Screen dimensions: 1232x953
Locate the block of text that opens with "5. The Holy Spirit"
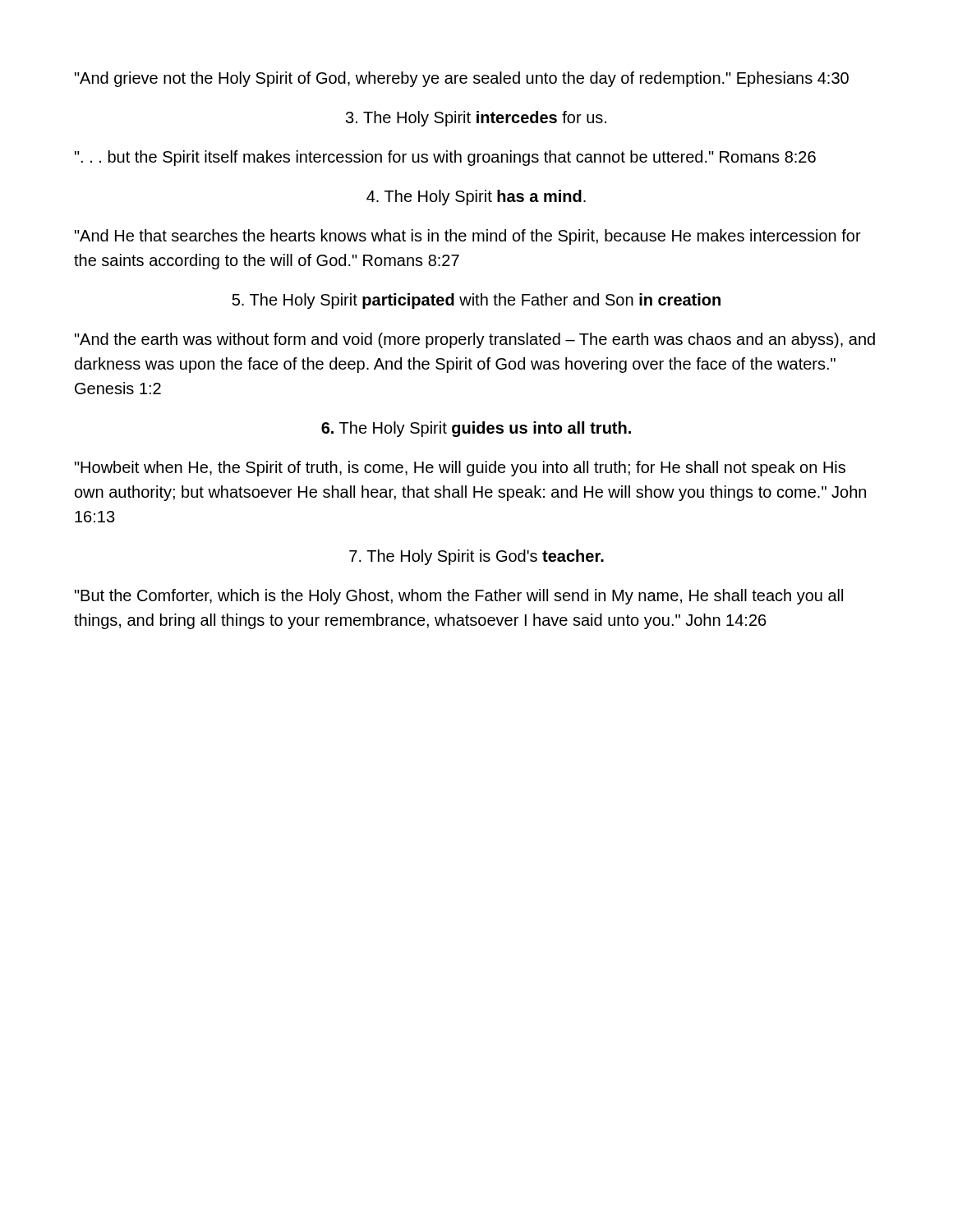476,300
